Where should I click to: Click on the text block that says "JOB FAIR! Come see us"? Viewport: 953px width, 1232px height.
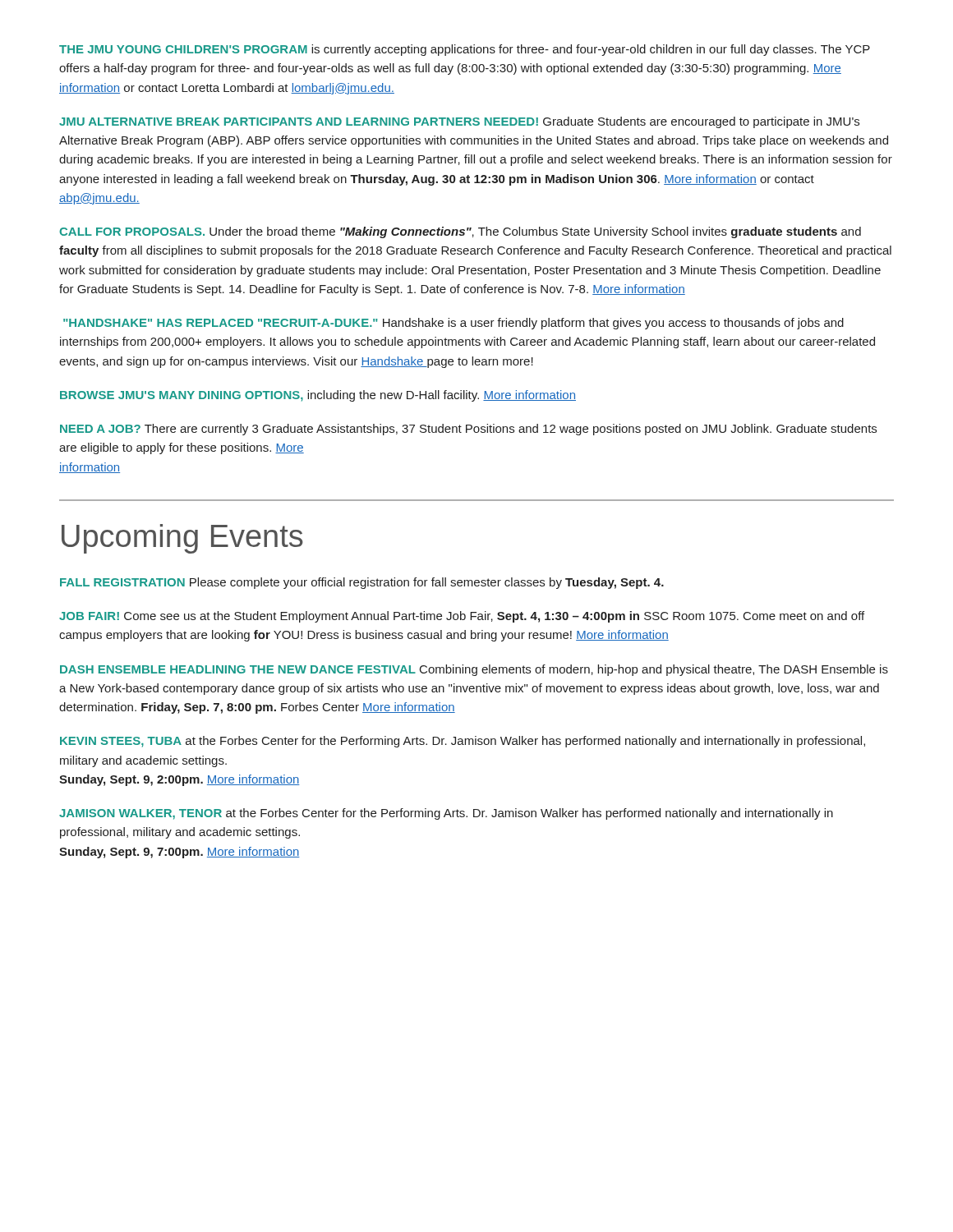click(x=476, y=625)
